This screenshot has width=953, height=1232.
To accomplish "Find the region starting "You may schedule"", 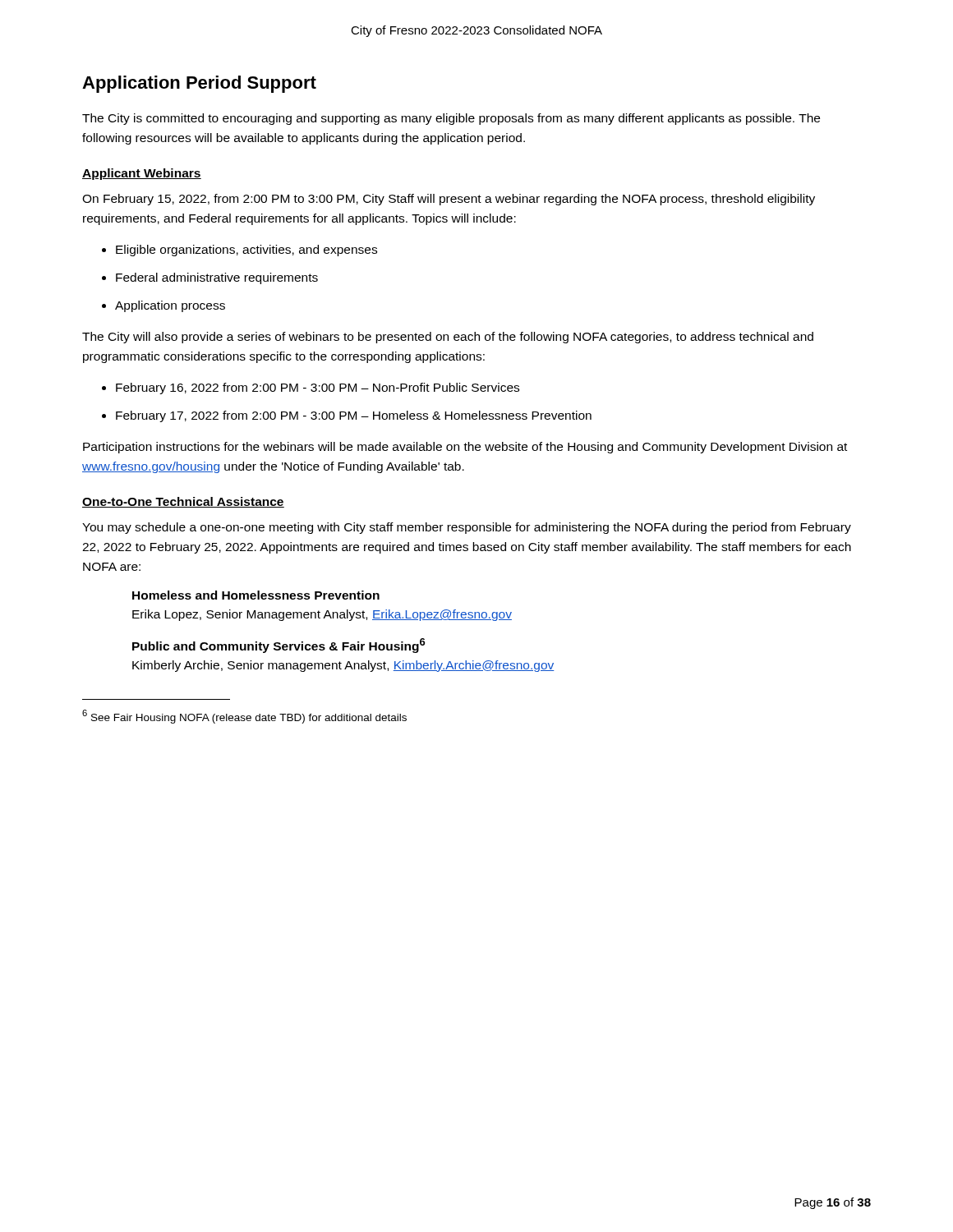I will (x=467, y=547).
